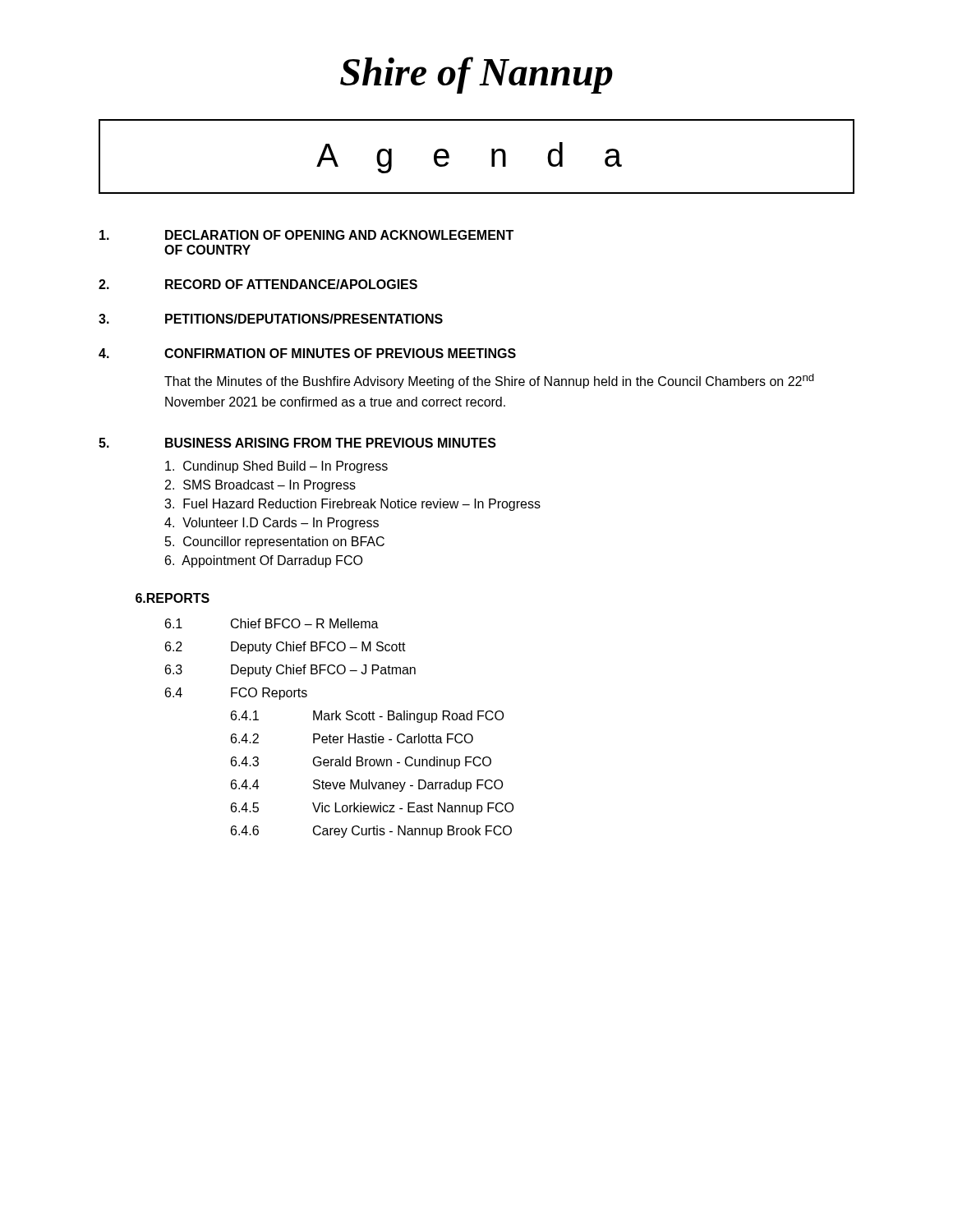
Task: Where is the passage that starts "6.4.1 Mark Scott"?
Action: tap(367, 716)
